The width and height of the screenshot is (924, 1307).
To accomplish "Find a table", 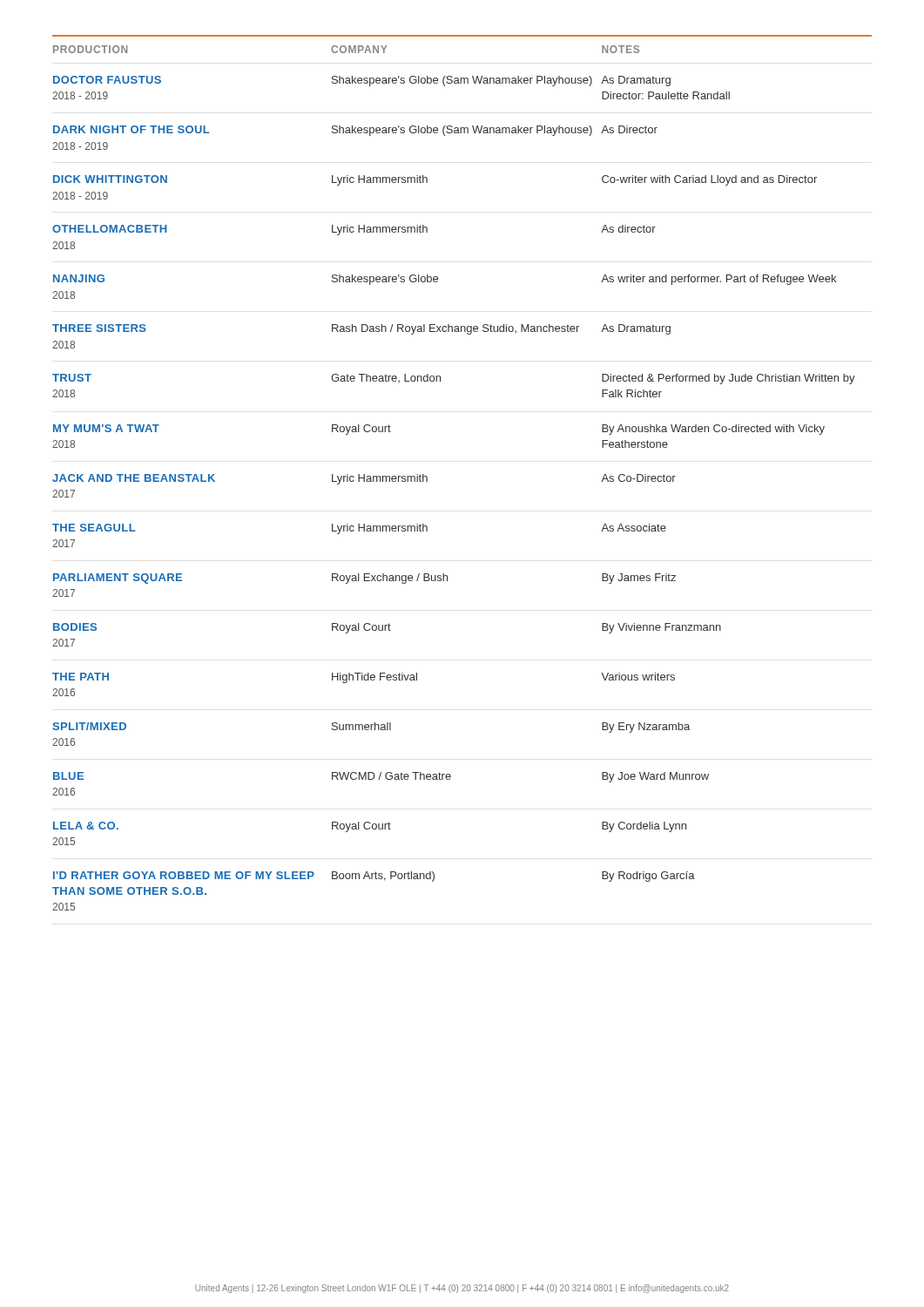I will [462, 480].
